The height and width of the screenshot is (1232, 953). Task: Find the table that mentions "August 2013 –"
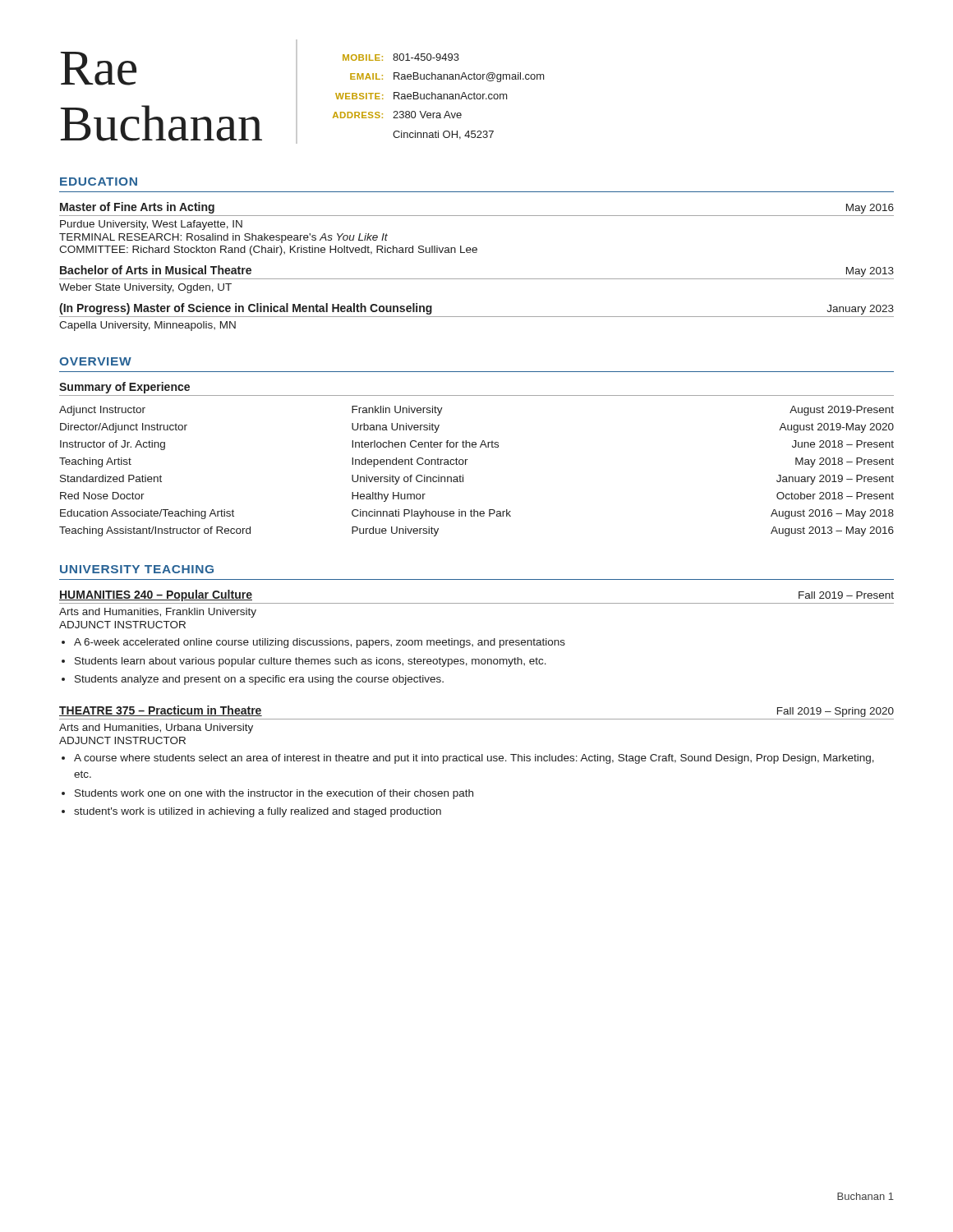pos(476,460)
